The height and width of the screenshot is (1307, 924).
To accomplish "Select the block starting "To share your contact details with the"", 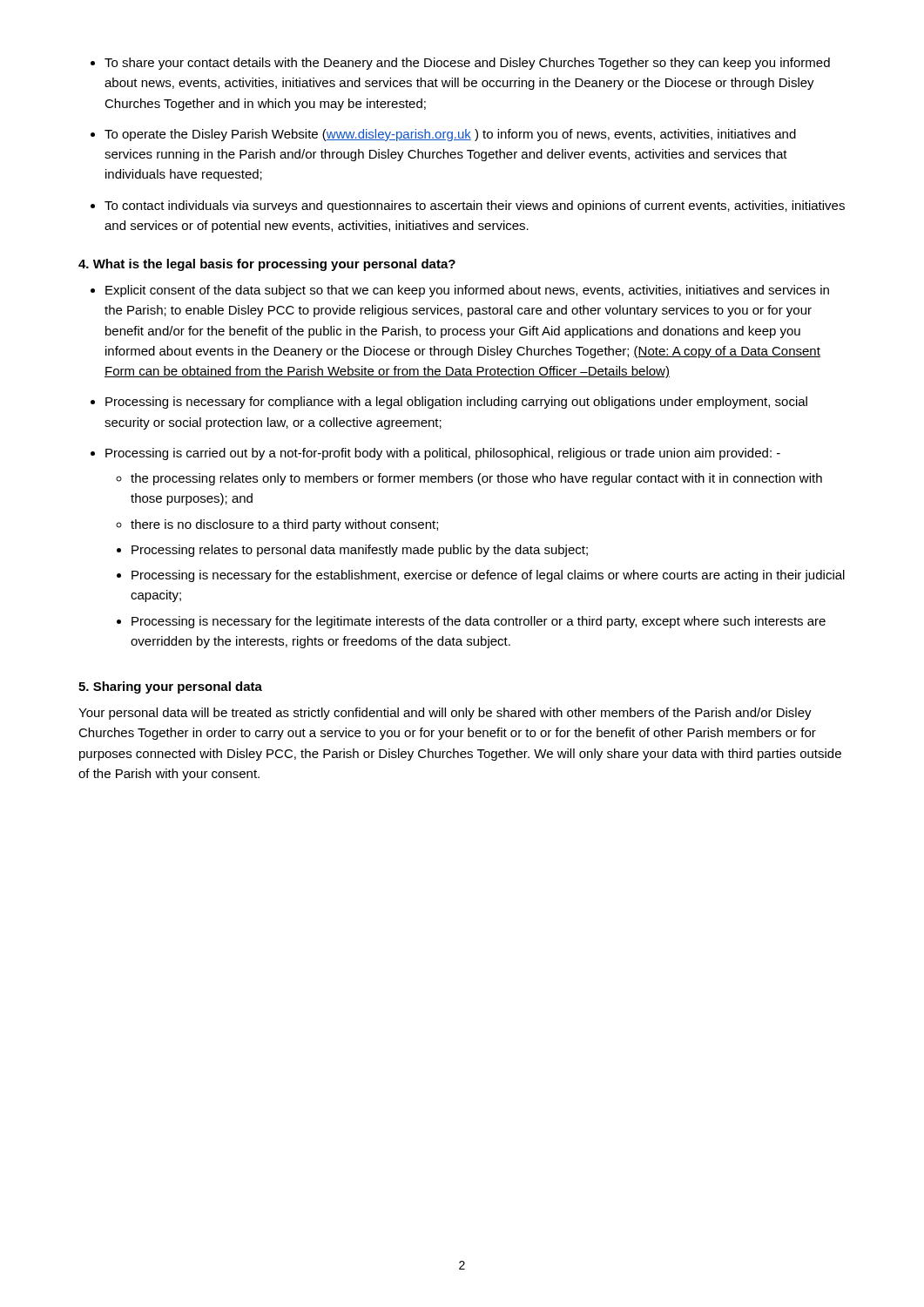I will click(x=467, y=83).
